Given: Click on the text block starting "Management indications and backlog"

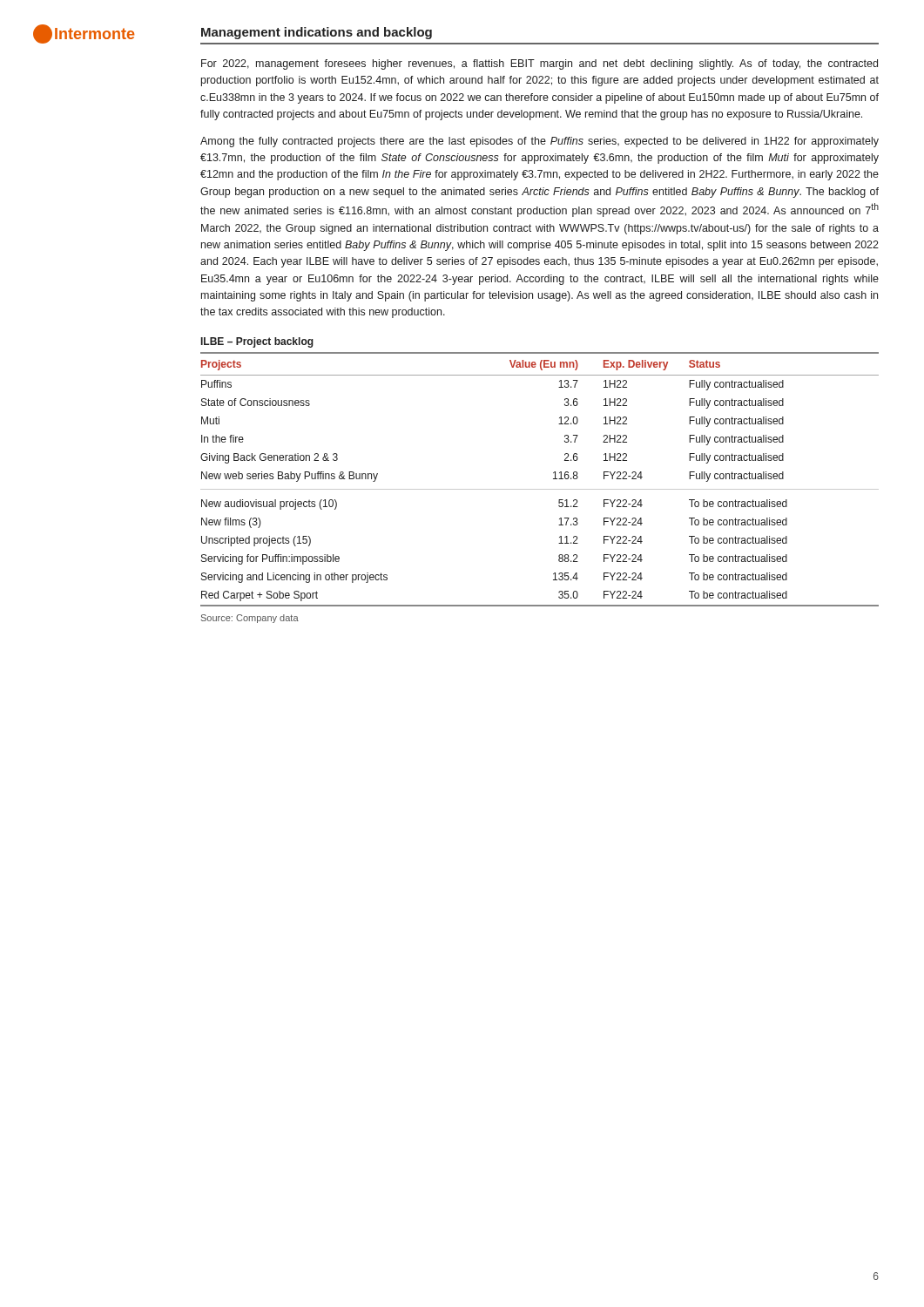Looking at the screenshot, I should (316, 32).
